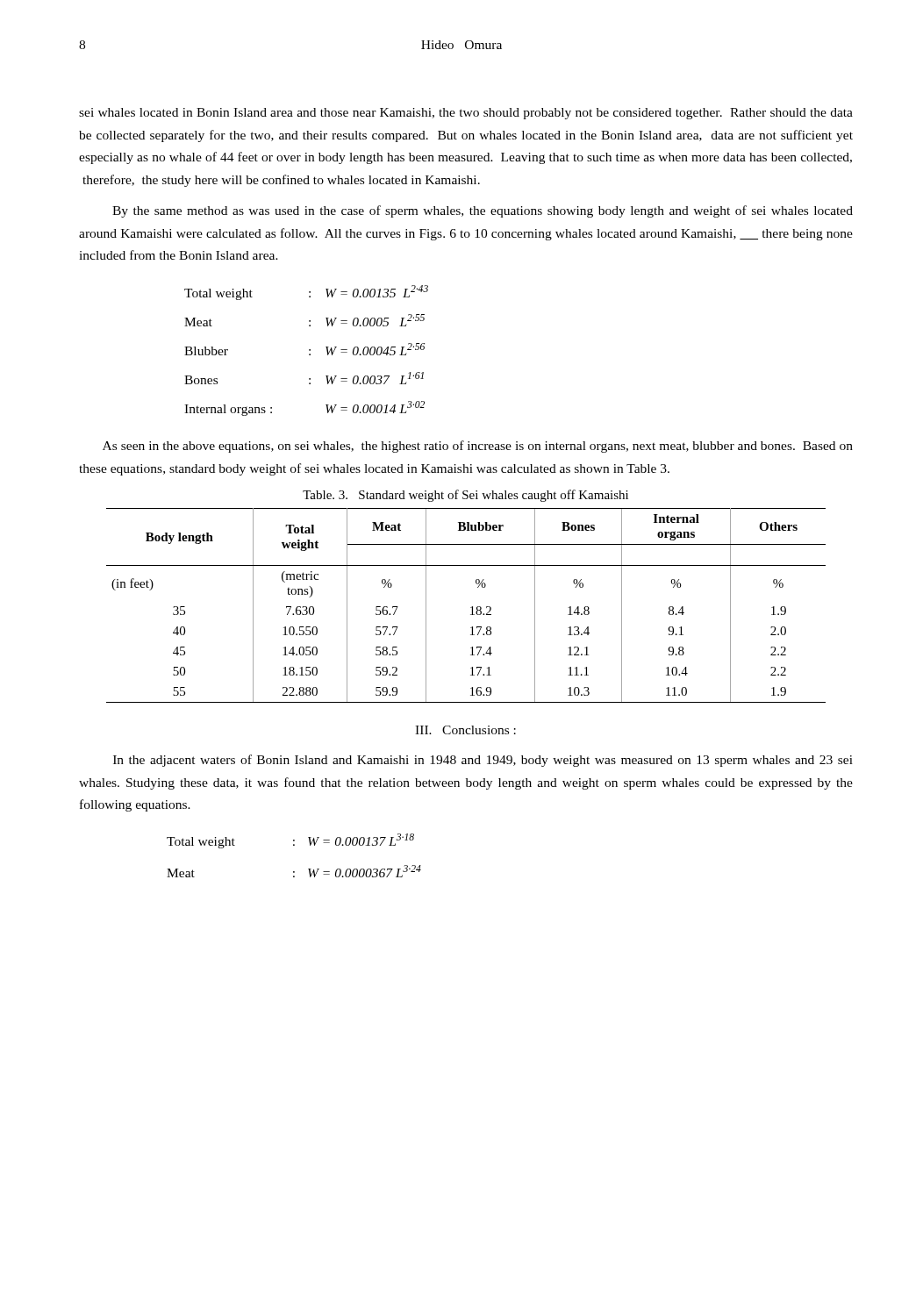The image size is (923, 1316).
Task: Click on the text block that reads "sei whales located in Bonin Island"
Action: pos(466,145)
